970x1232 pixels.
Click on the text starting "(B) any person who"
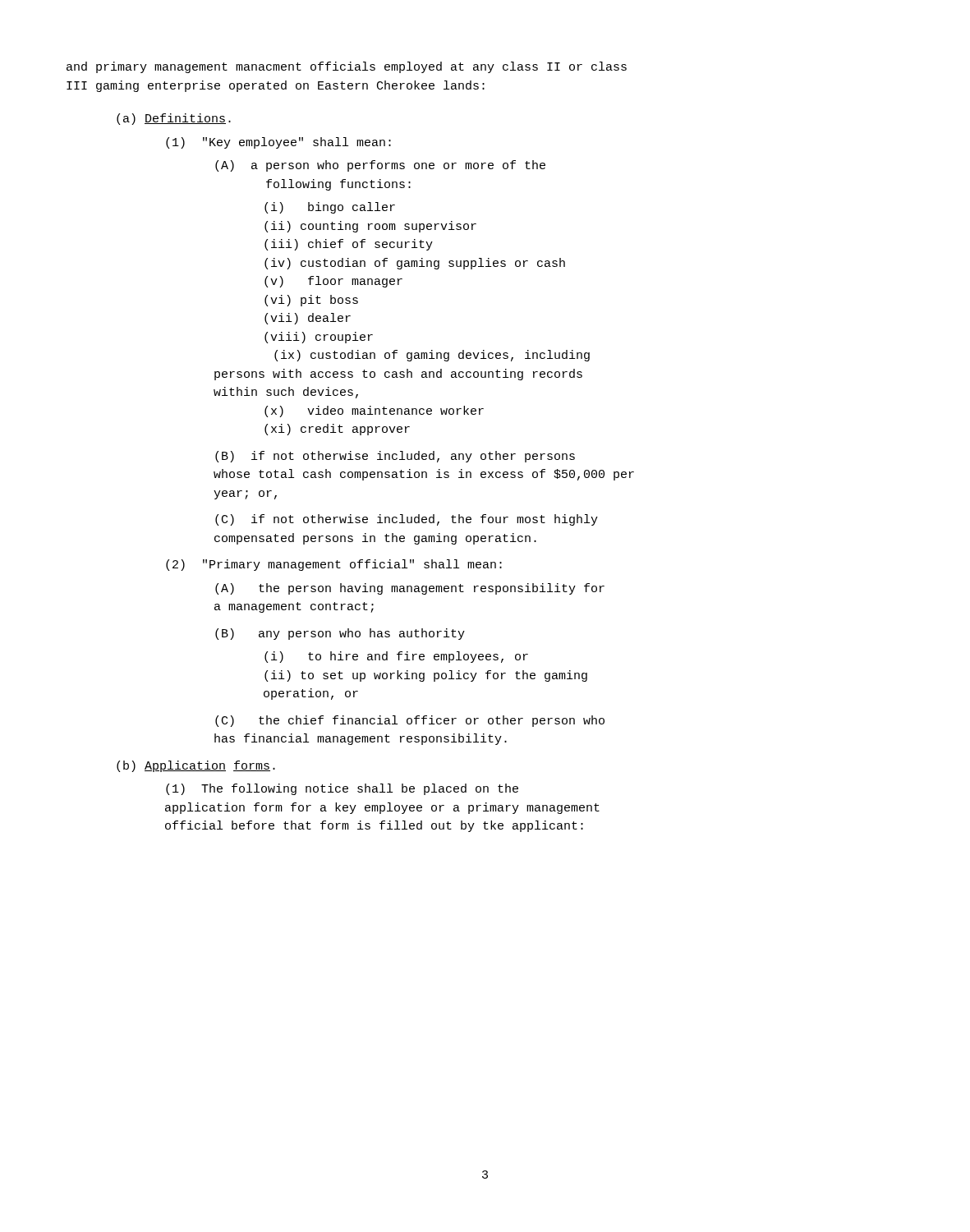(x=339, y=634)
